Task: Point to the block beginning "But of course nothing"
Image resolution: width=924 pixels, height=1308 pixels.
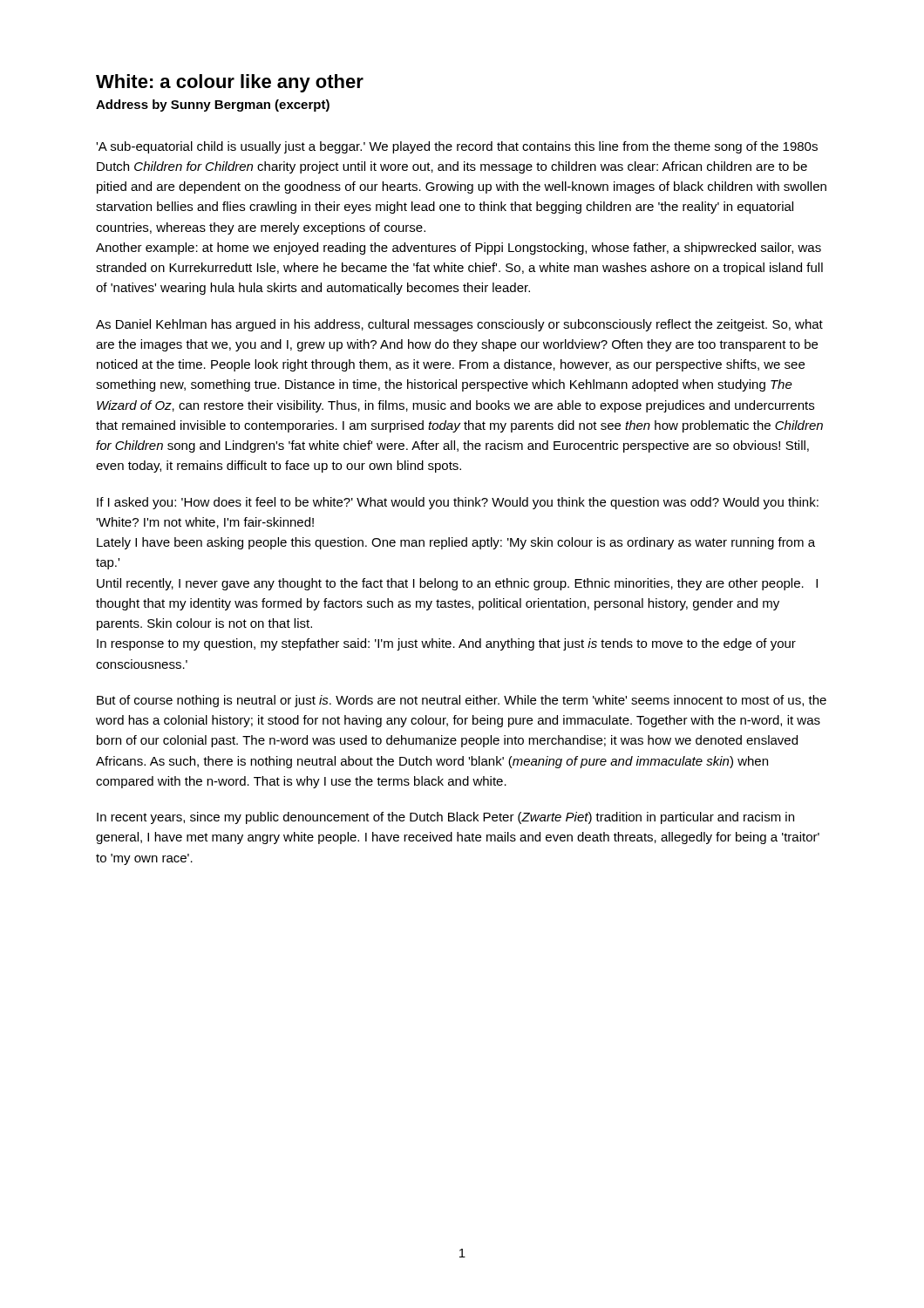Action: (x=461, y=740)
